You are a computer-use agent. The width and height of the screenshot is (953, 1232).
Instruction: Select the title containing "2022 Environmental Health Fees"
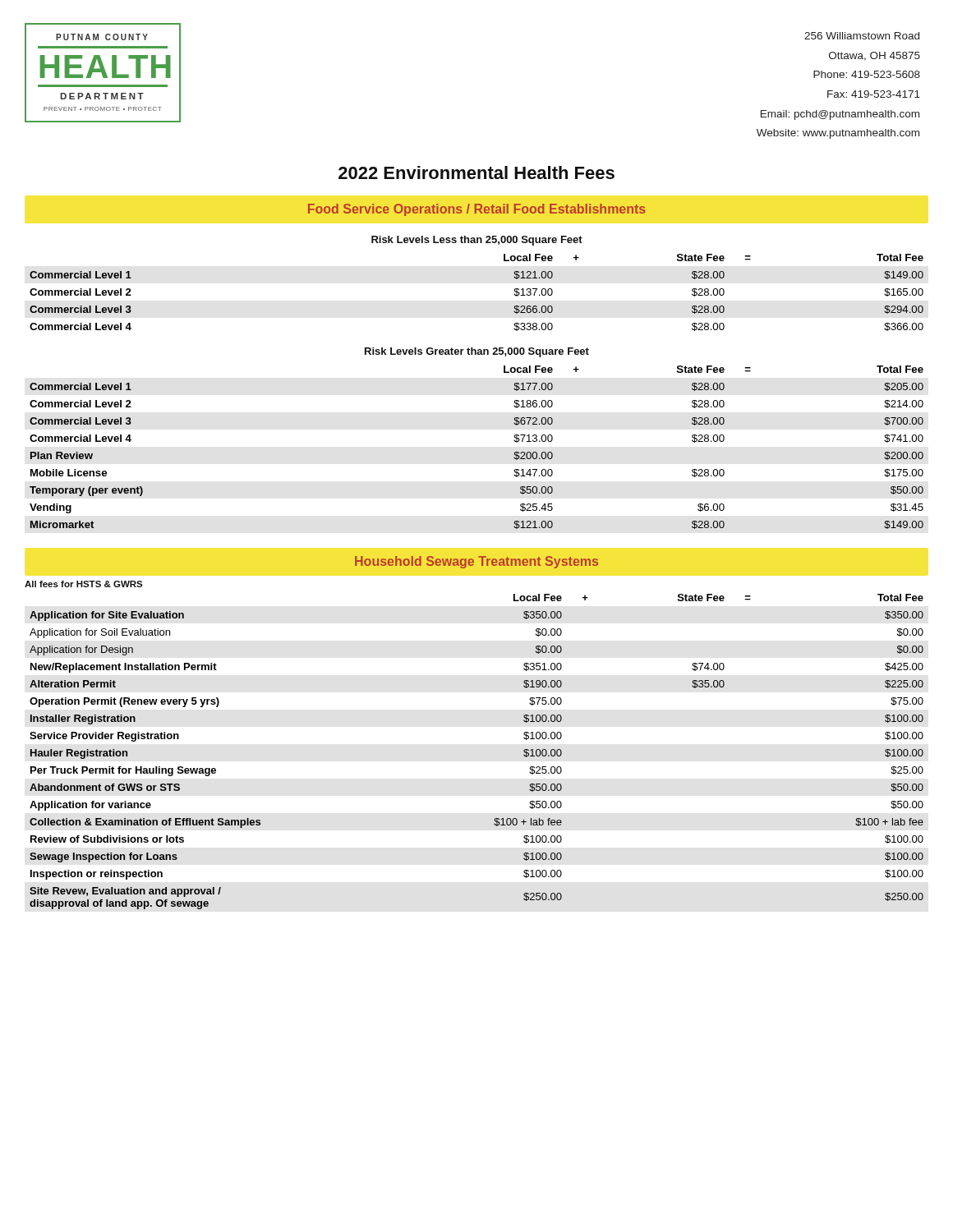(x=476, y=173)
